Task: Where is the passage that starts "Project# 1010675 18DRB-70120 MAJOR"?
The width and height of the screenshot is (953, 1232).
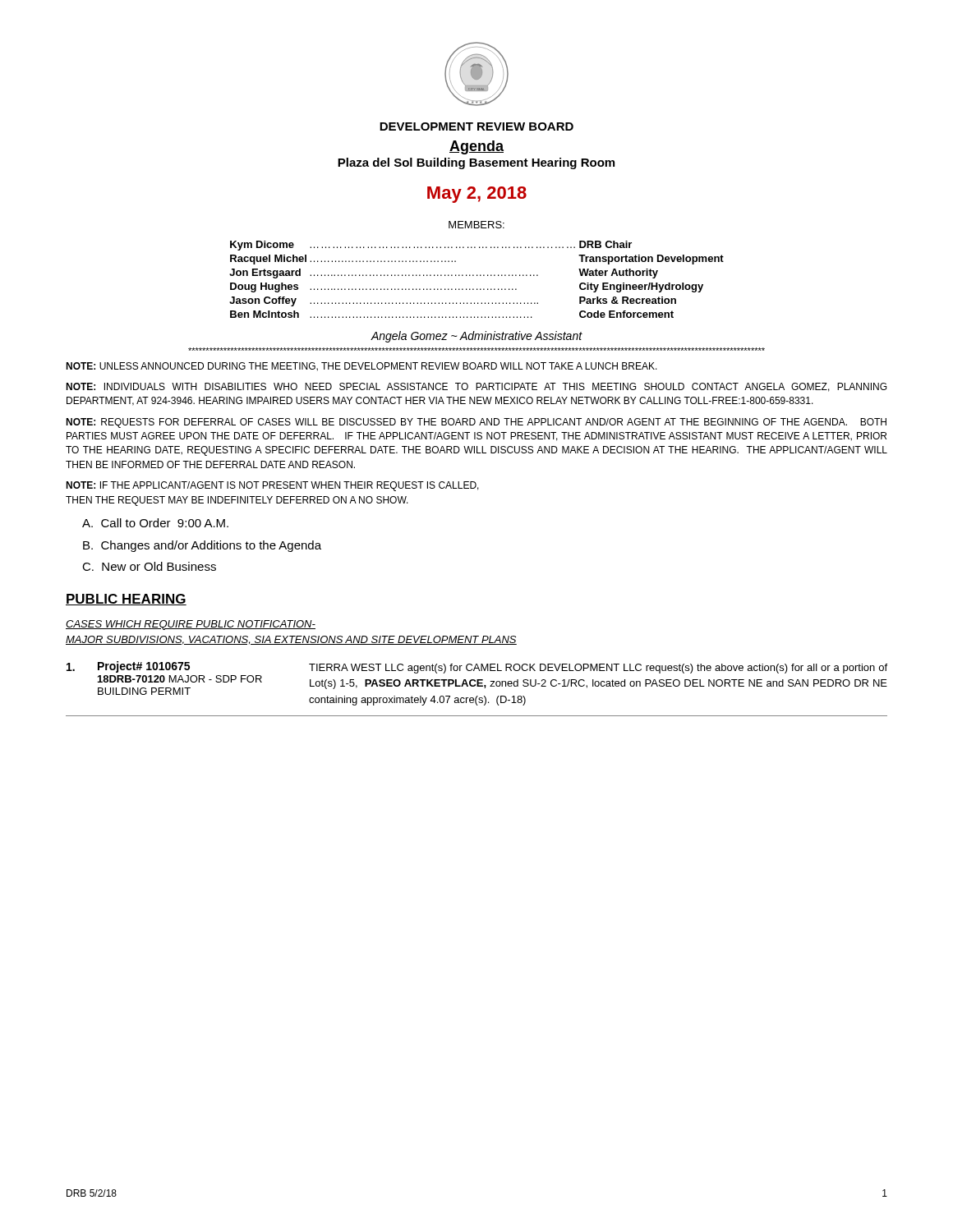Action: [x=476, y=683]
